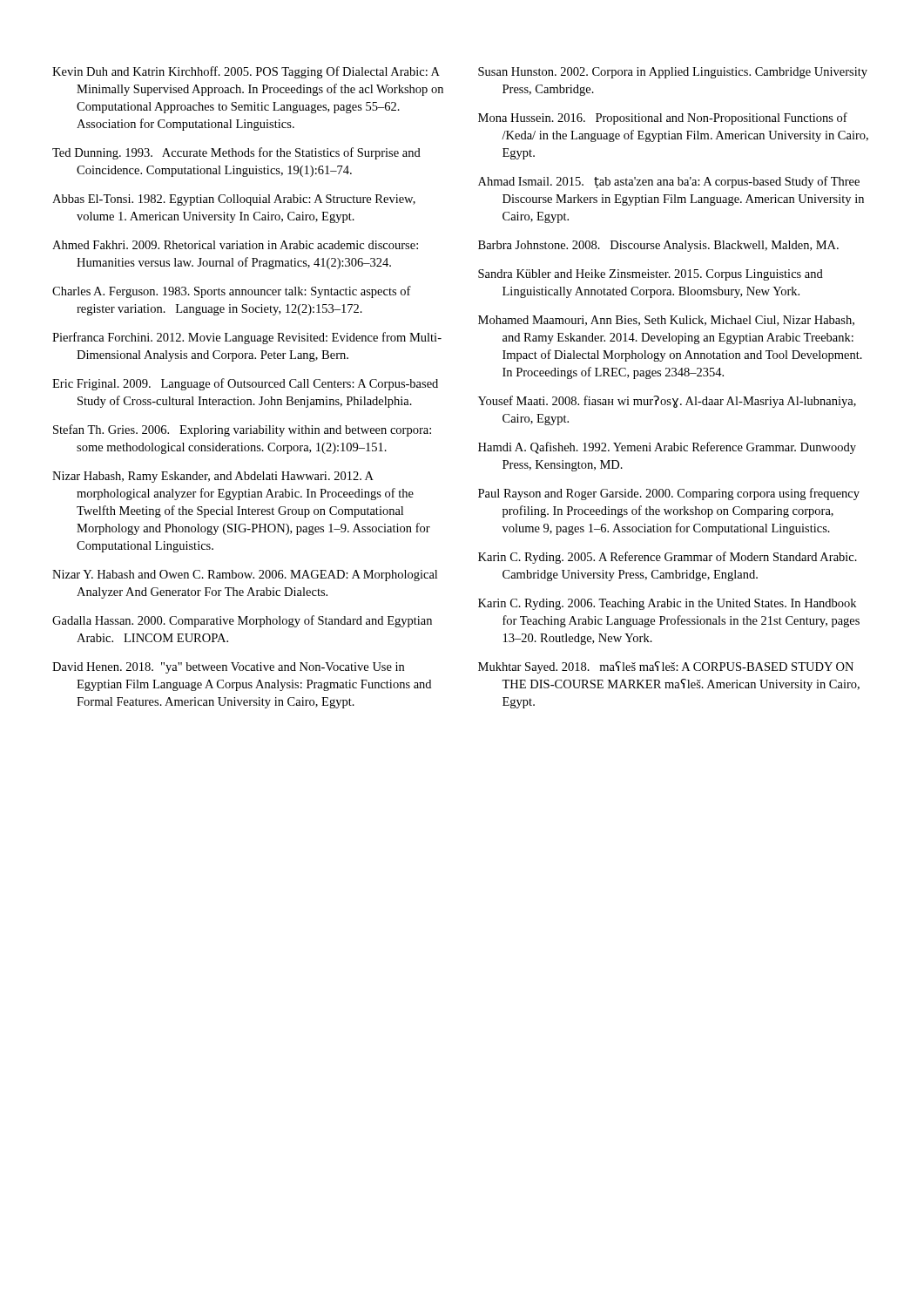The image size is (924, 1307).
Task: Find the block on this page that starts "Gadalla Hassan. 2000. Comparative Morphology of"
Action: pyautogui.click(x=242, y=629)
